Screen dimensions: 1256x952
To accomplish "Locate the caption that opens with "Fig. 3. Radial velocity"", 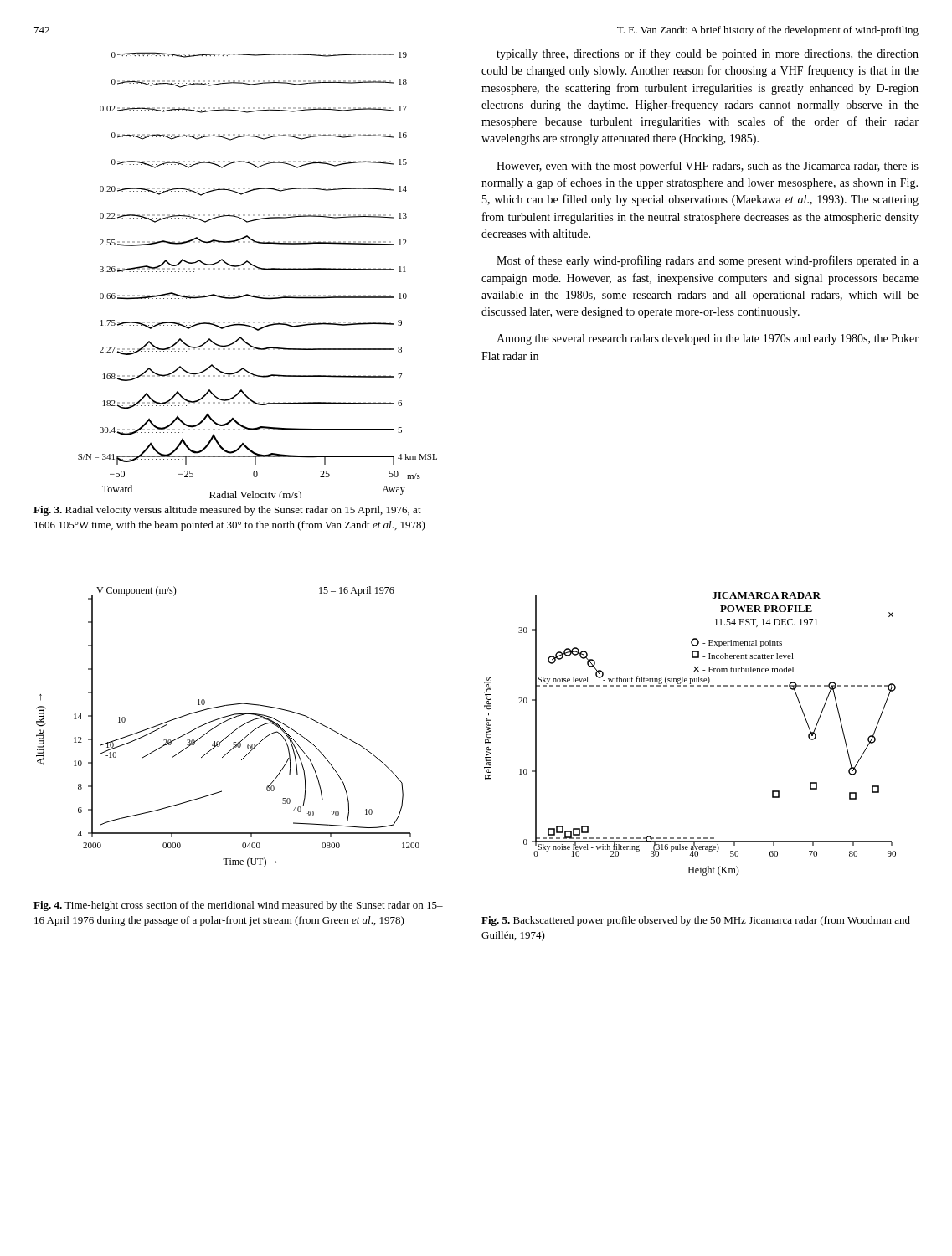I will pos(229,517).
